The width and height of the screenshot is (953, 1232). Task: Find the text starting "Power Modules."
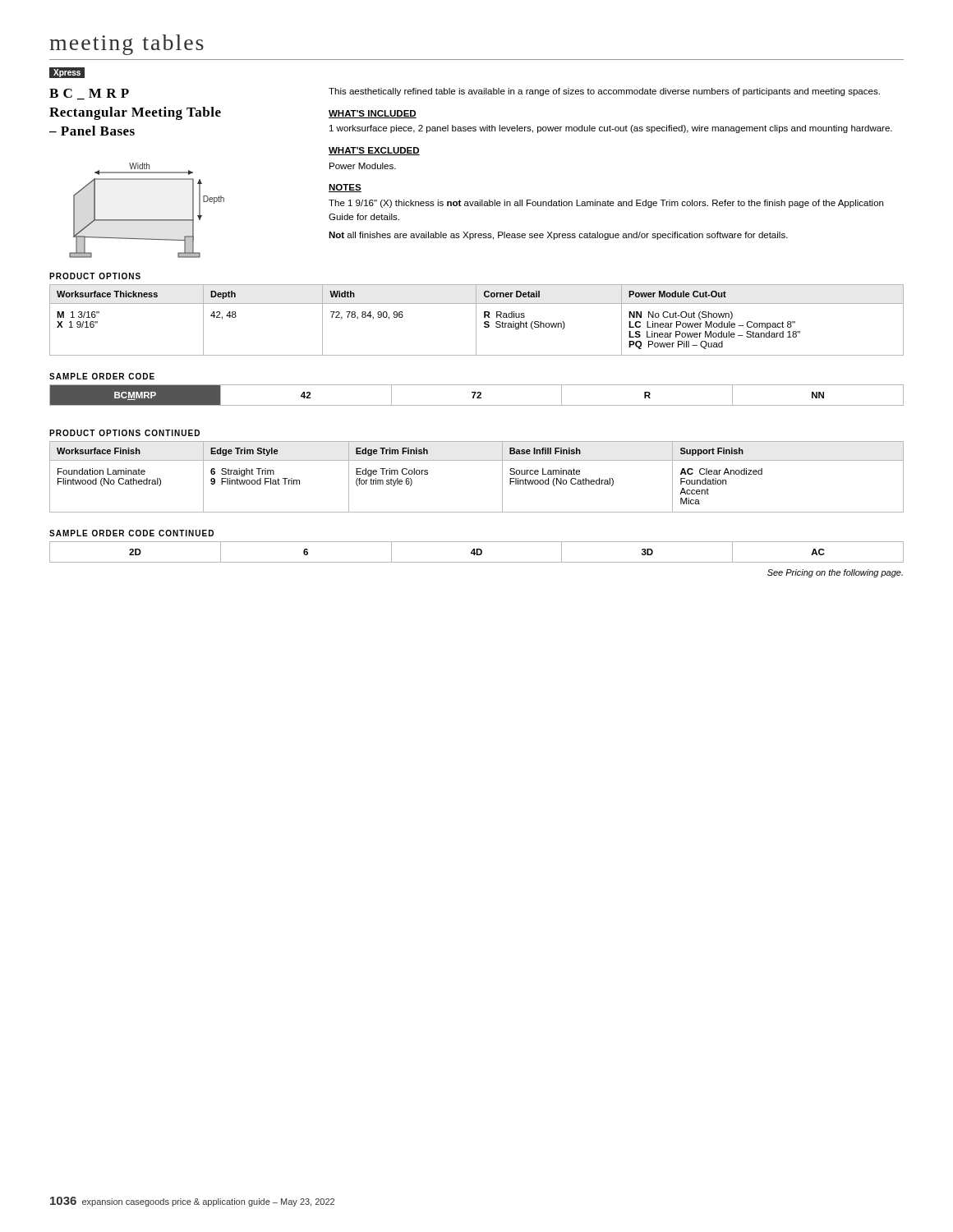(362, 166)
